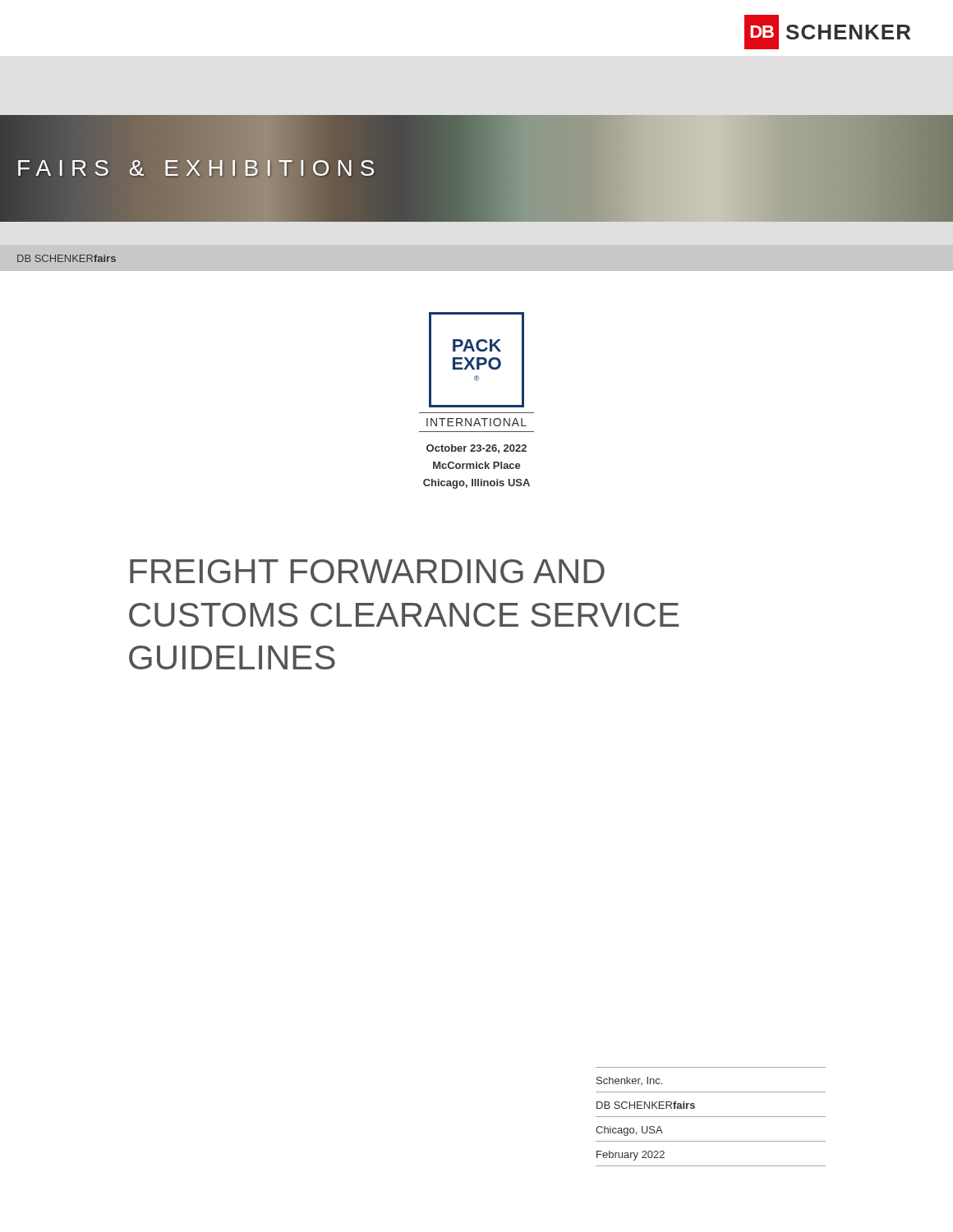
Task: Click on the text starting "Chicago, USA"
Action: (629, 1130)
